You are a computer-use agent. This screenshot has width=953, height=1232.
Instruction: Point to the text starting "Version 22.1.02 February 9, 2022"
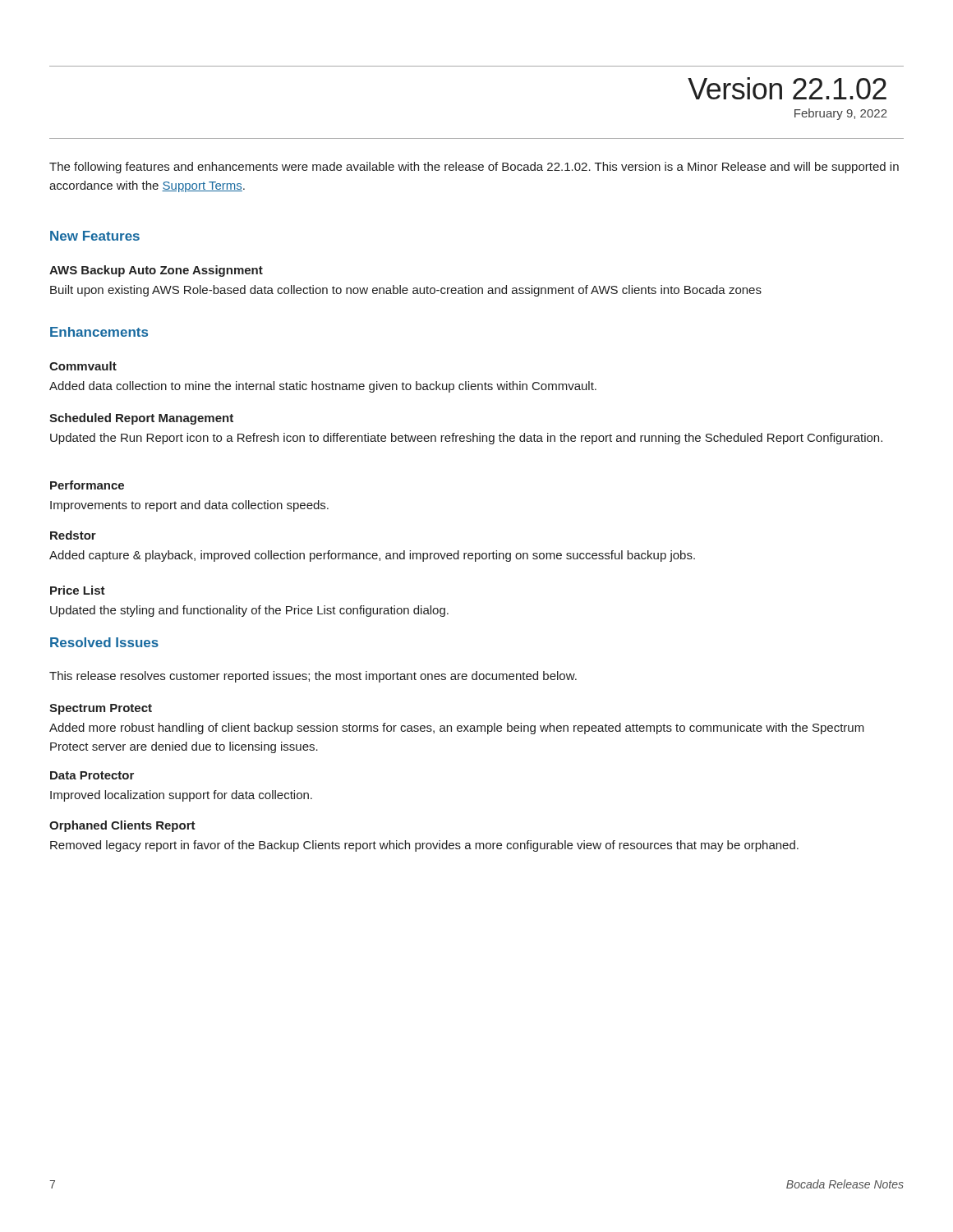pos(788,96)
